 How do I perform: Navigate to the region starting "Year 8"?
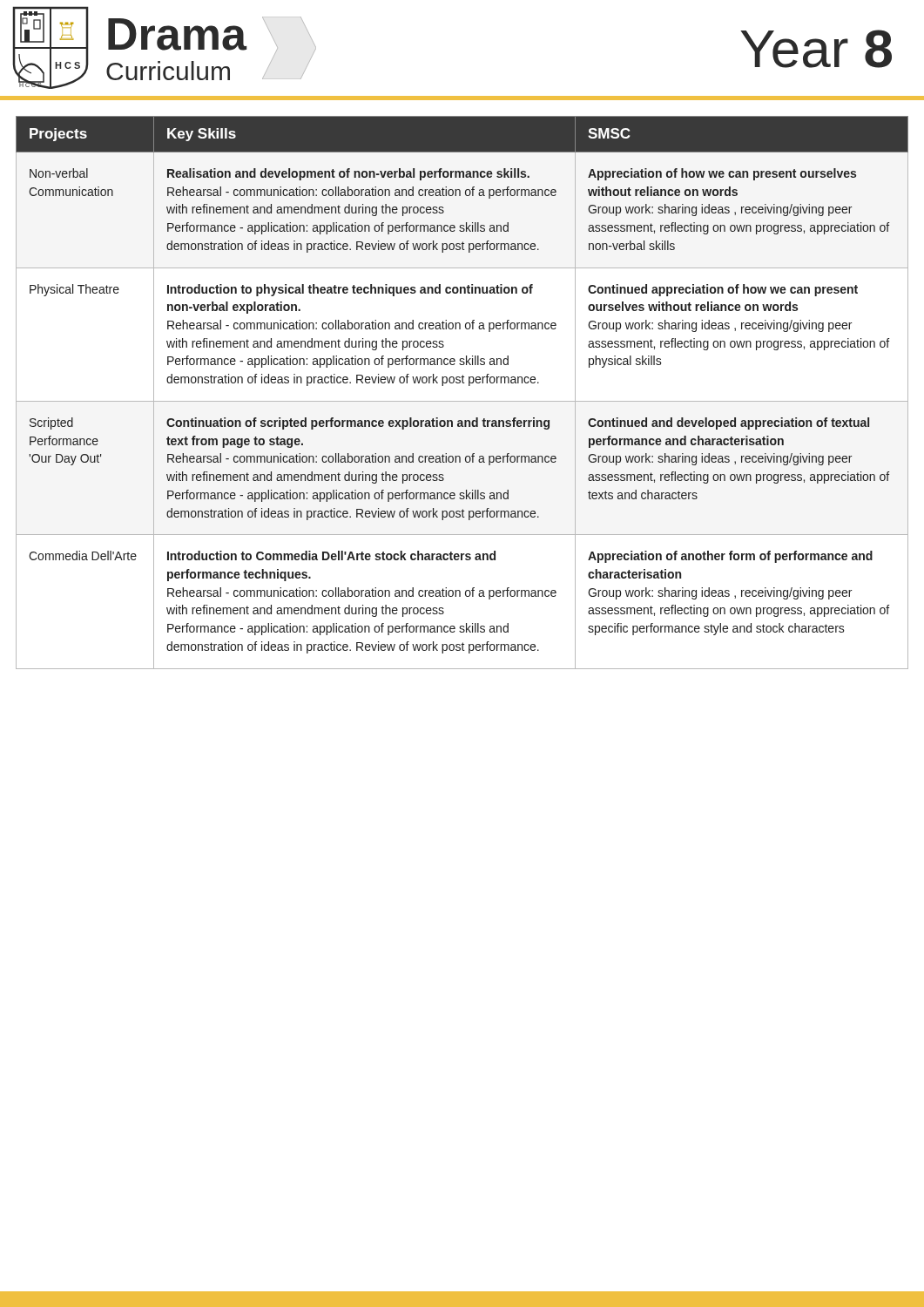point(816,48)
